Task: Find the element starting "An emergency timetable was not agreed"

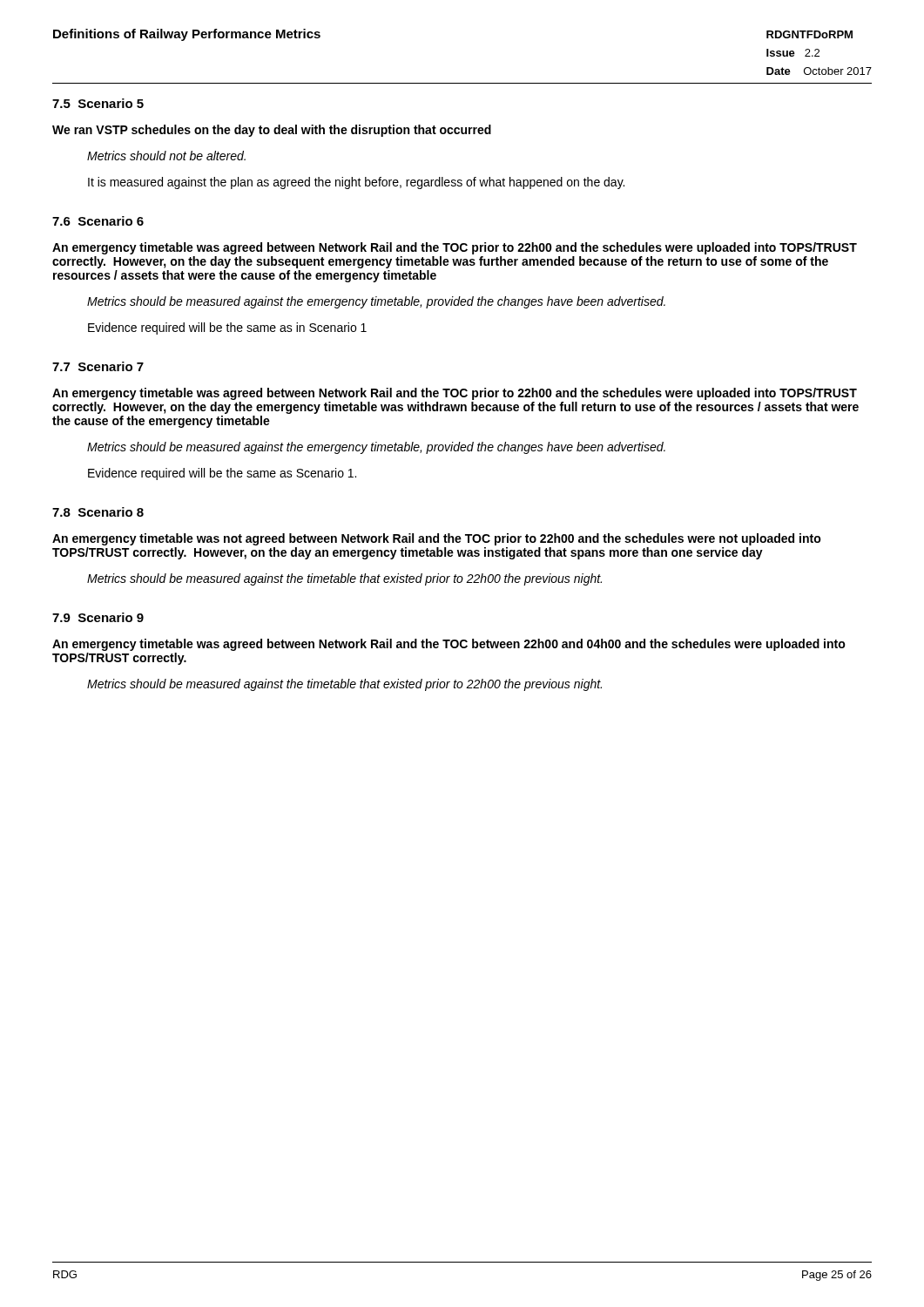Action: click(x=437, y=545)
